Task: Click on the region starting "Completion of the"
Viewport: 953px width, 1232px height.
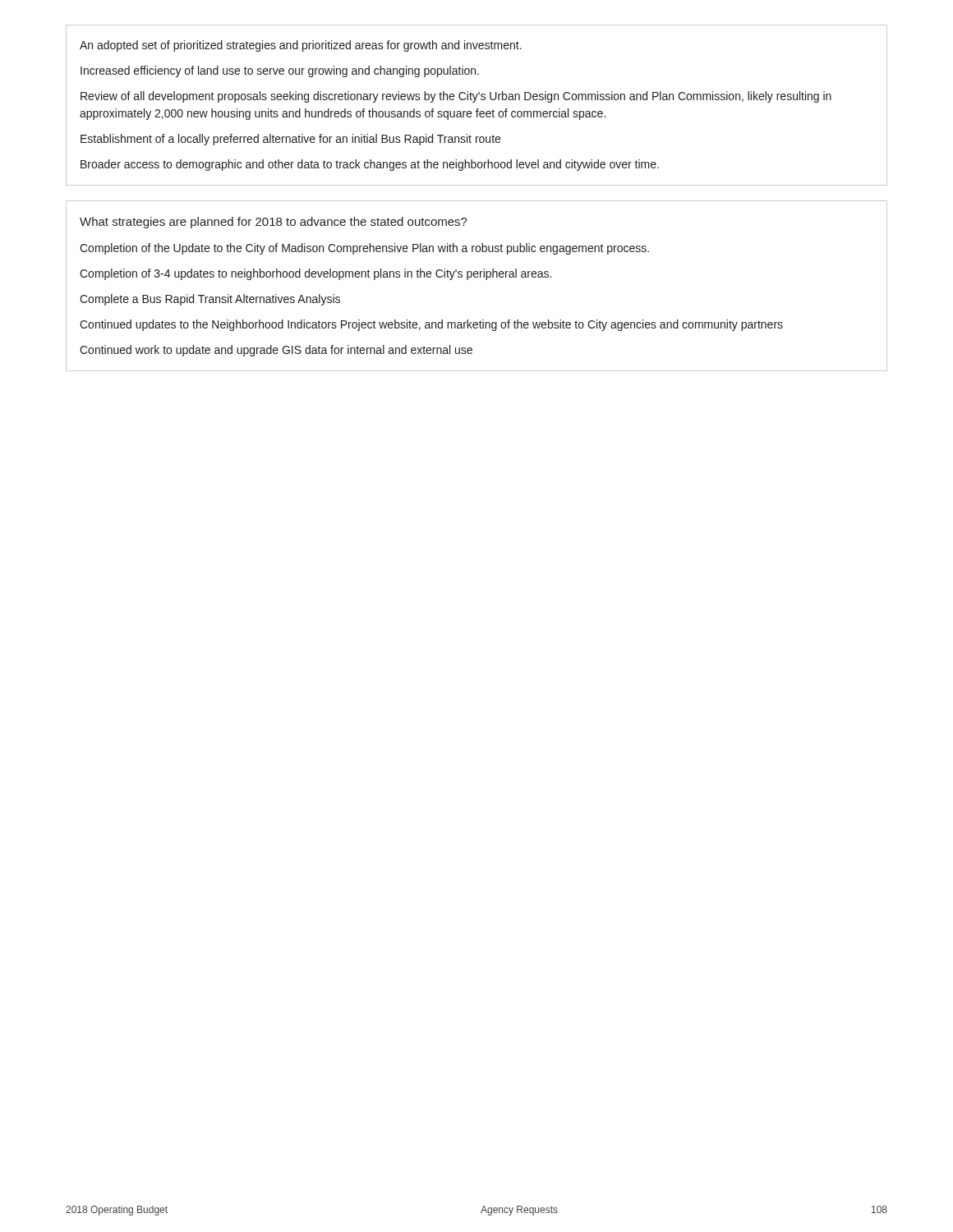Action: pyautogui.click(x=365, y=248)
